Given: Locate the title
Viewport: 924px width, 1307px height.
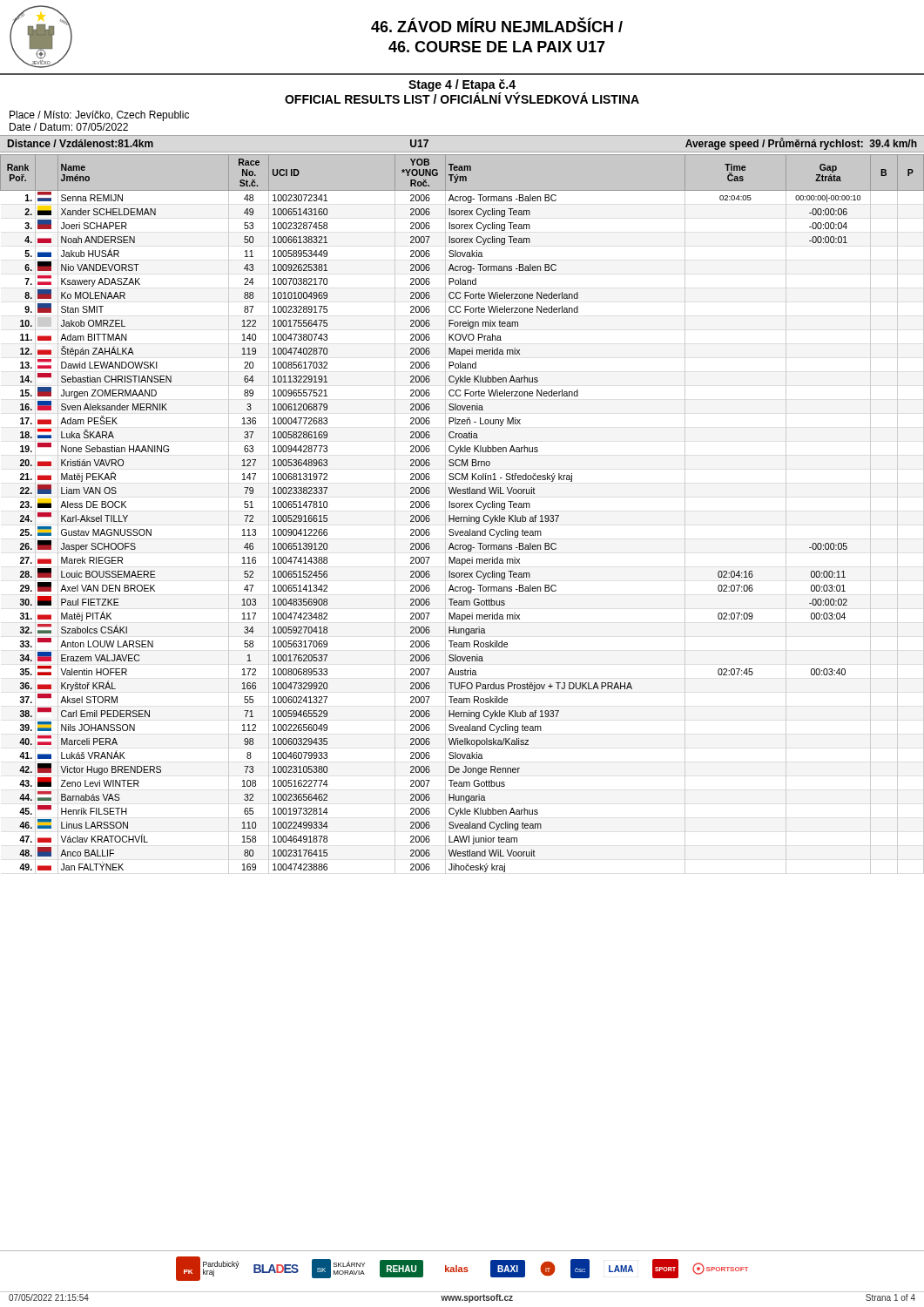Looking at the screenshot, I should [x=462, y=99].
